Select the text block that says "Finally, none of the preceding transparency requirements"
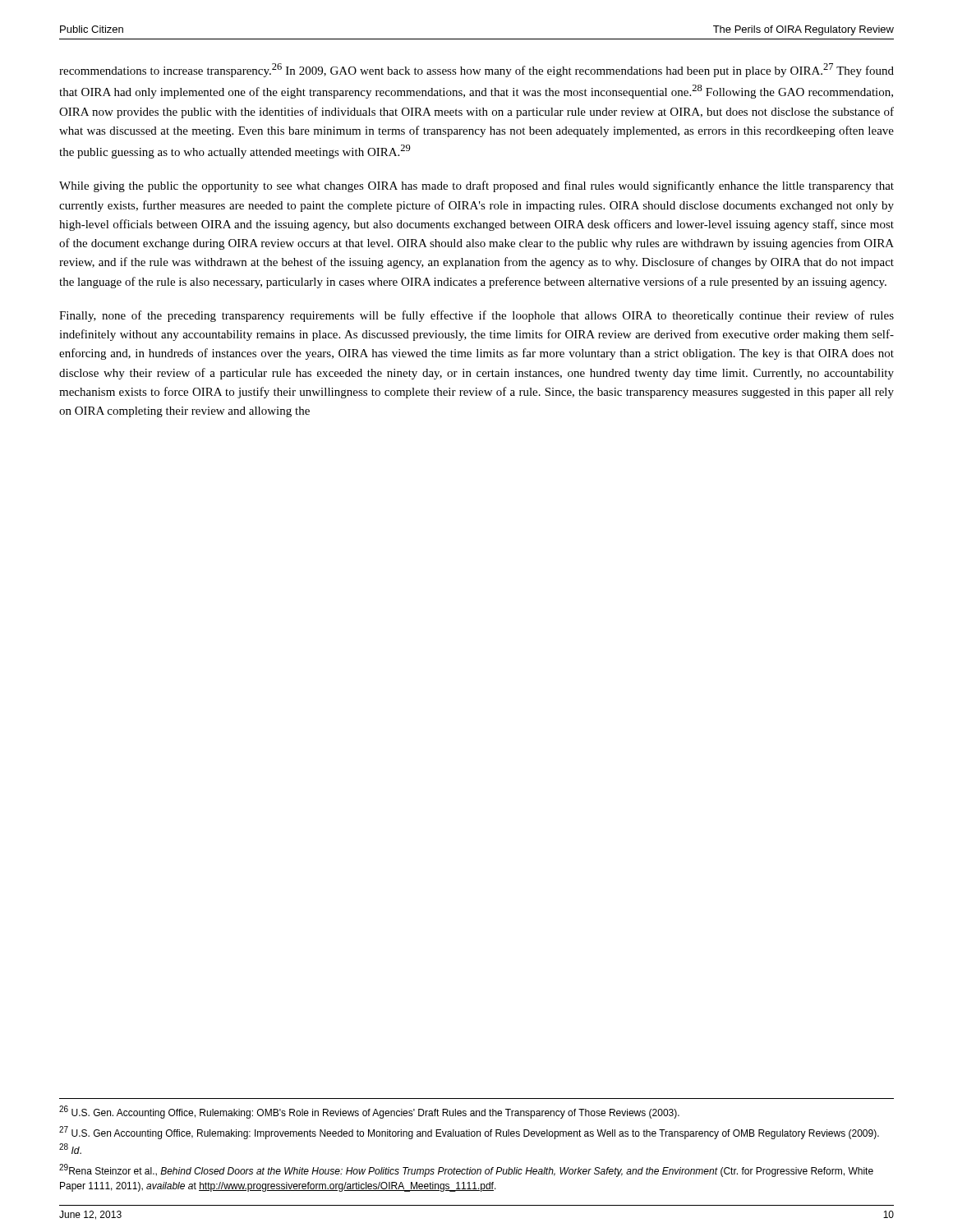Screen dimensions: 1232x953 tap(476, 363)
